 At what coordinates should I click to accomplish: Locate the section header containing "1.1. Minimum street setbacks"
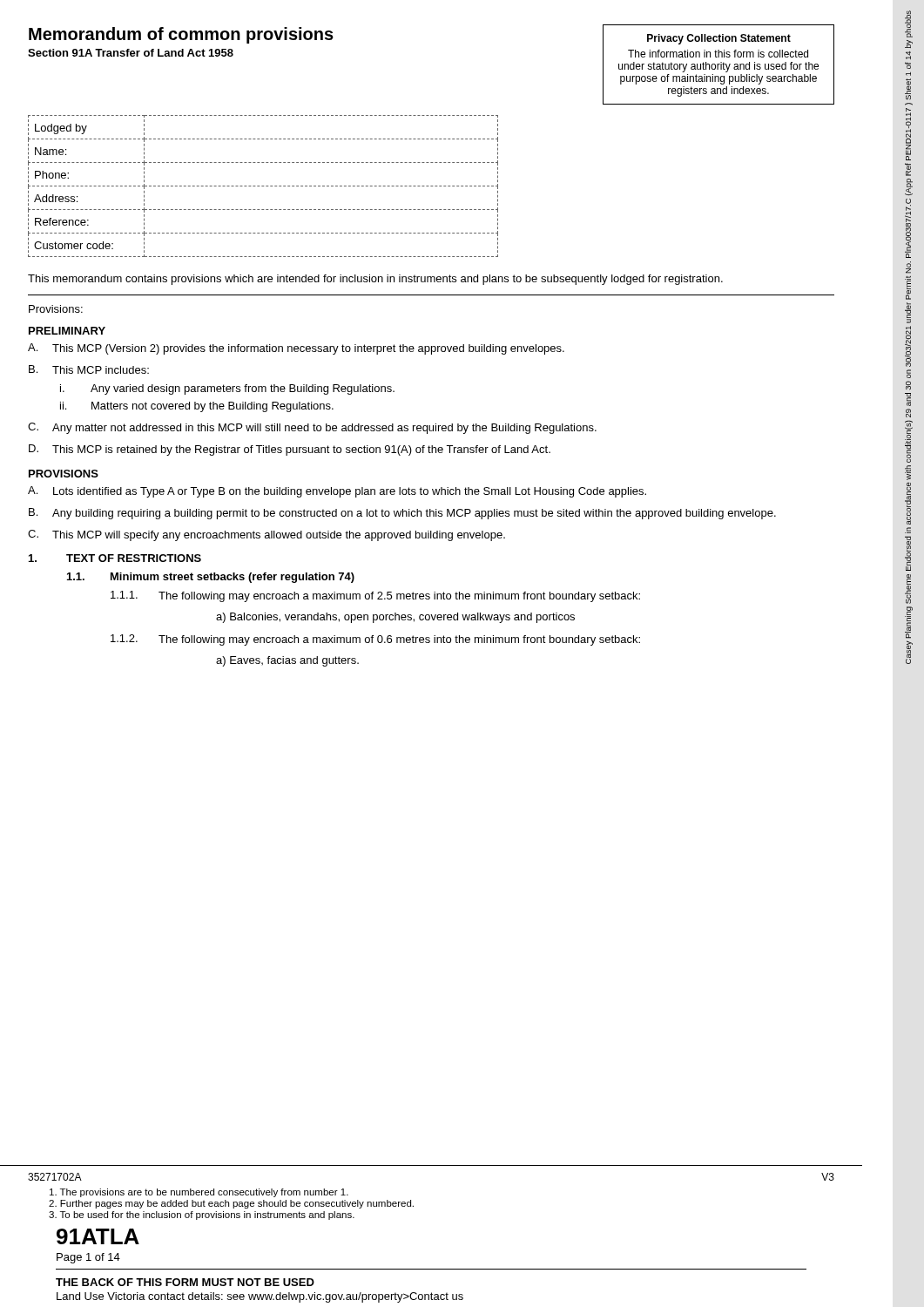210,577
